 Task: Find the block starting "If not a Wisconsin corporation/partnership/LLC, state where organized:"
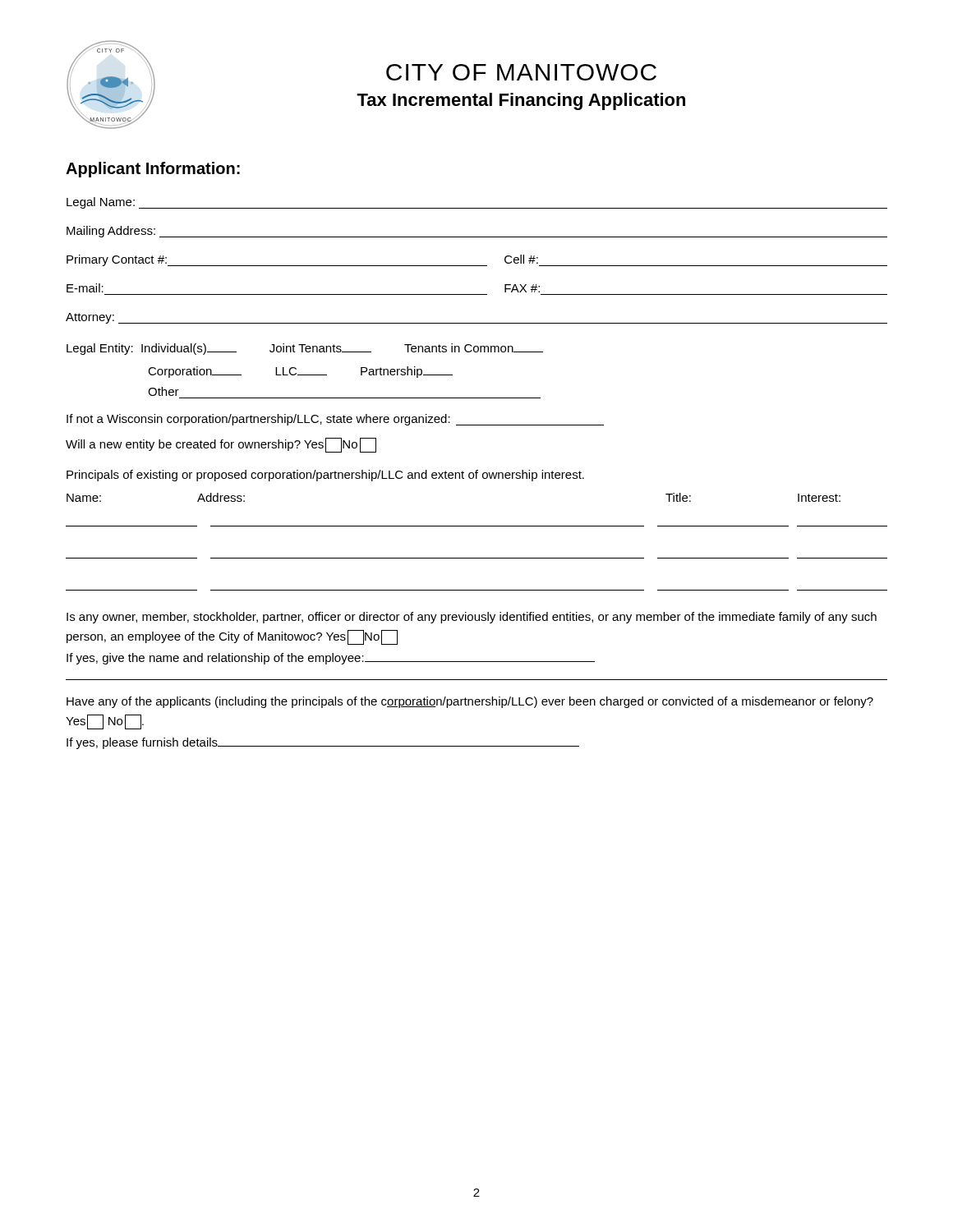point(335,418)
